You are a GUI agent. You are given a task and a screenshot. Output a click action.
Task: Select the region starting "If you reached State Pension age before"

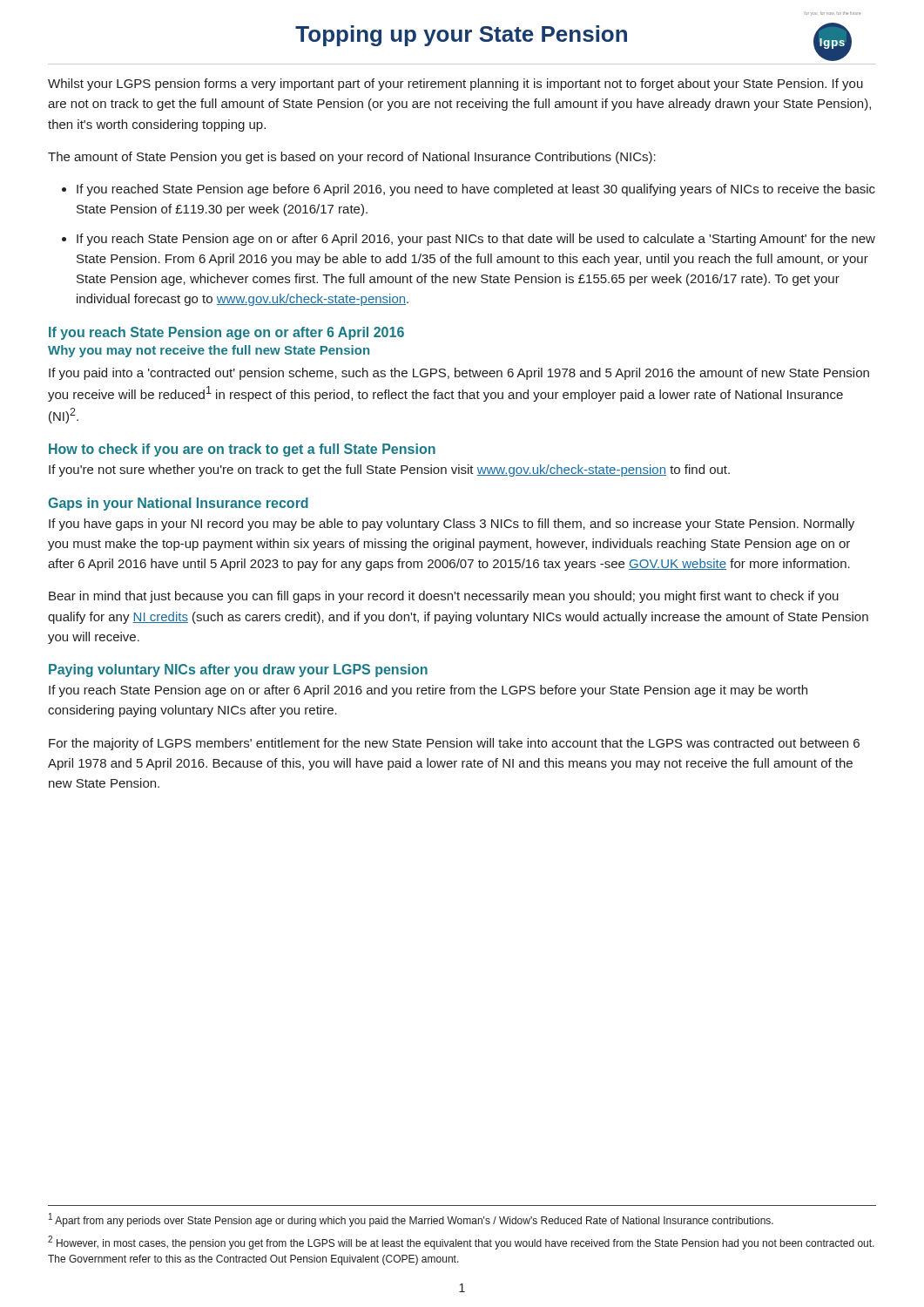(x=476, y=199)
